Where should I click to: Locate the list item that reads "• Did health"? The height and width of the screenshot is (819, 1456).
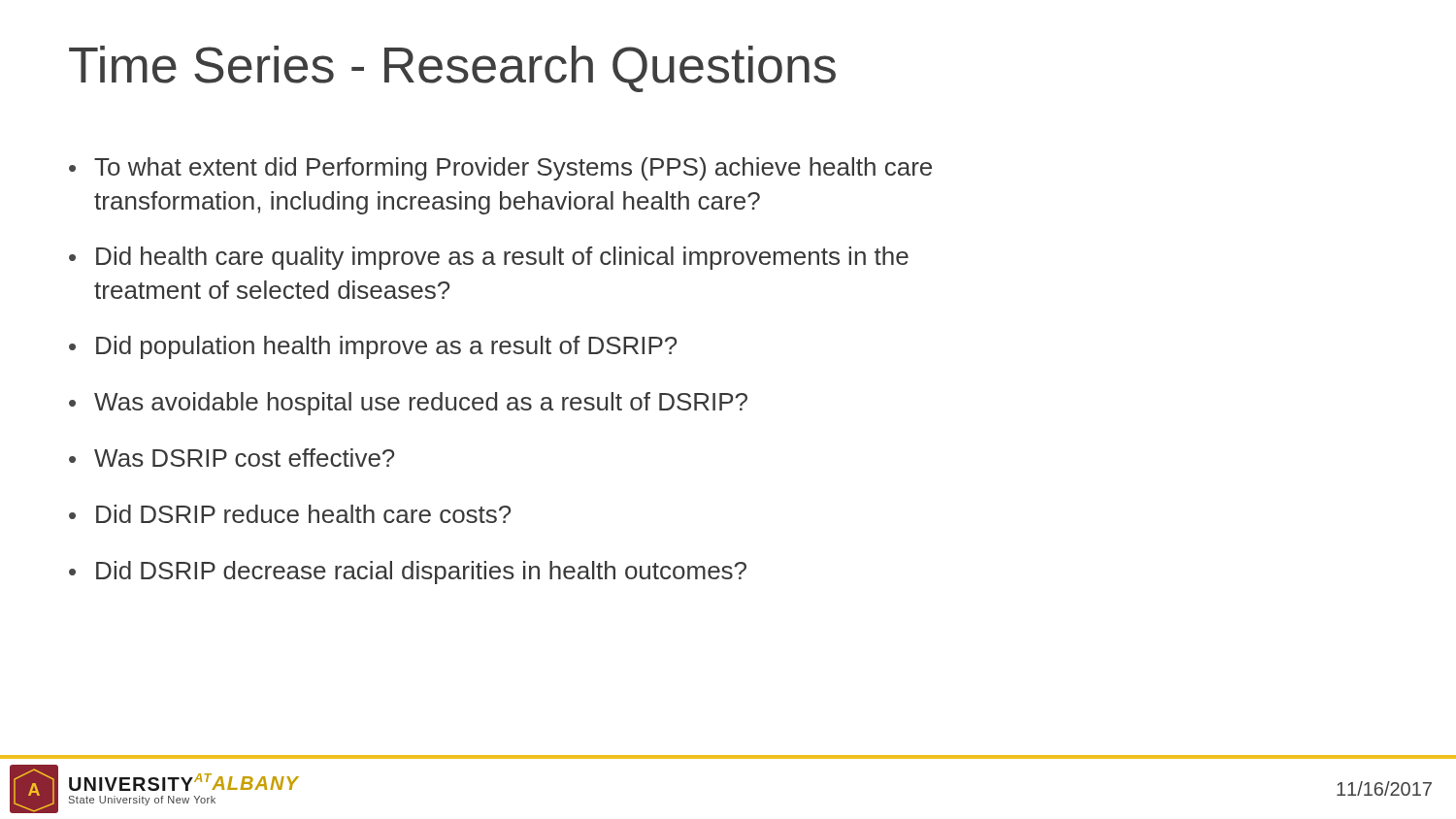[x=489, y=274]
